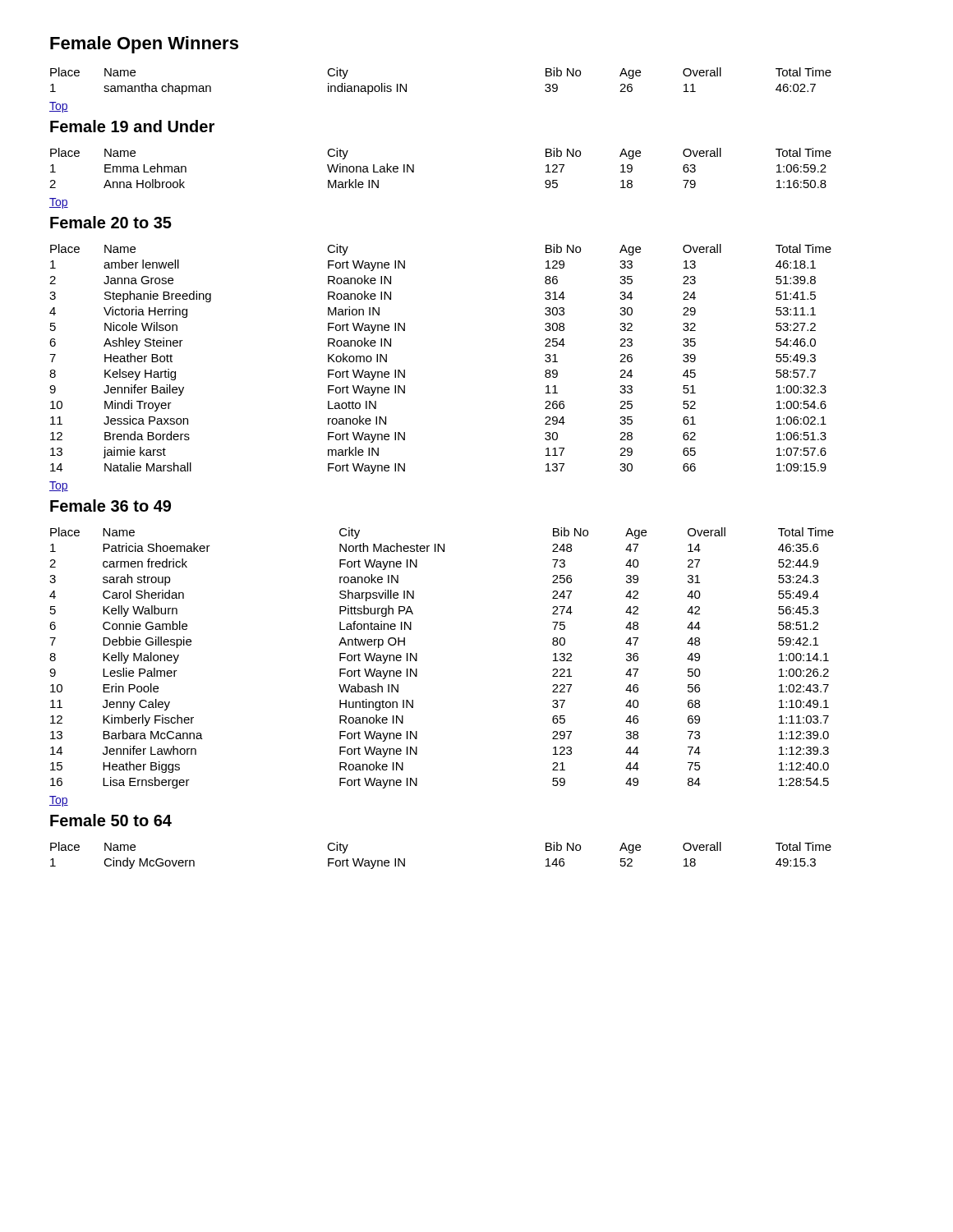Locate the section header that reads "Female 20 to 35"

click(x=110, y=223)
